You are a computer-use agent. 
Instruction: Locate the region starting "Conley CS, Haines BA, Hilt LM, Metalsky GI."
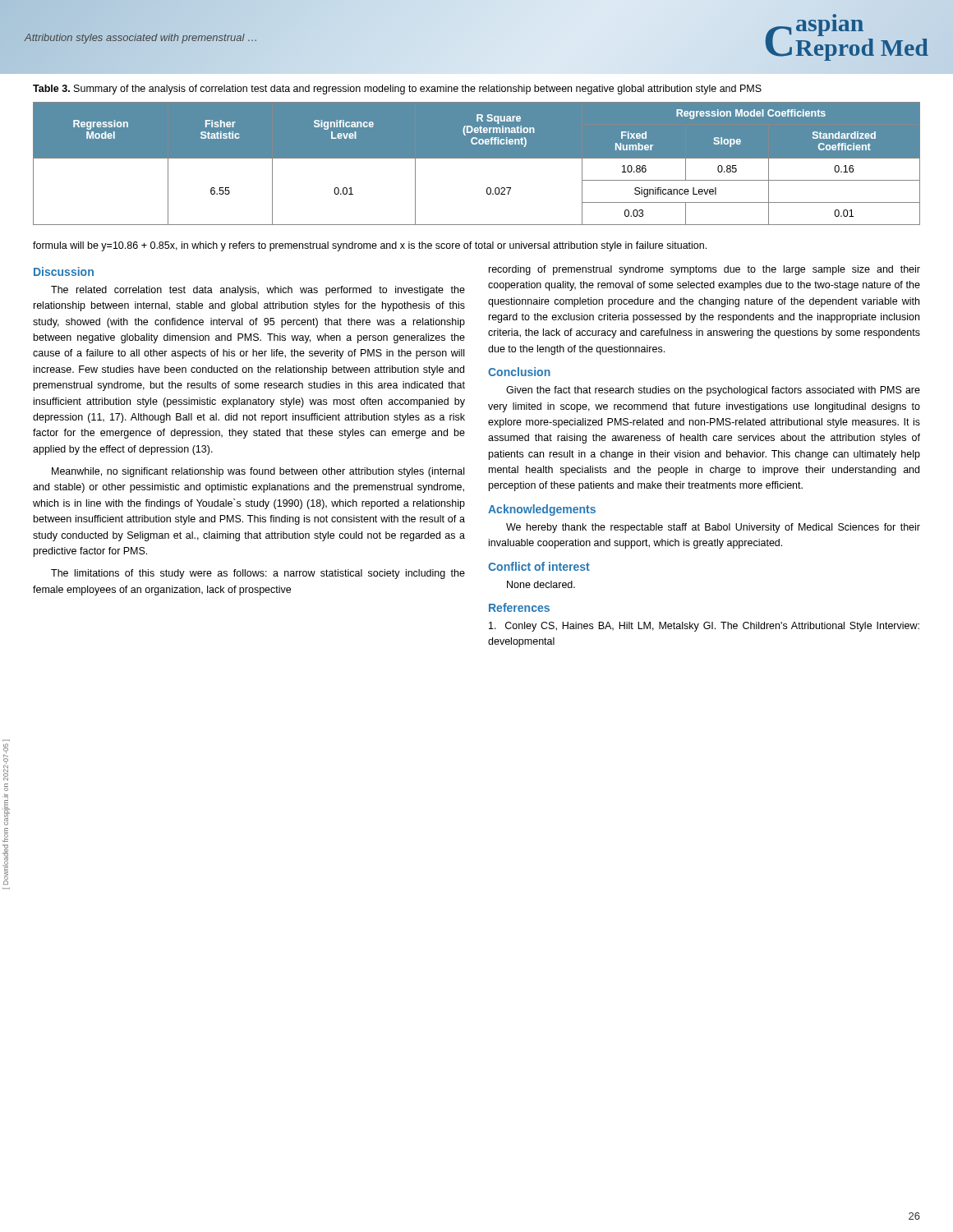click(x=704, y=634)
